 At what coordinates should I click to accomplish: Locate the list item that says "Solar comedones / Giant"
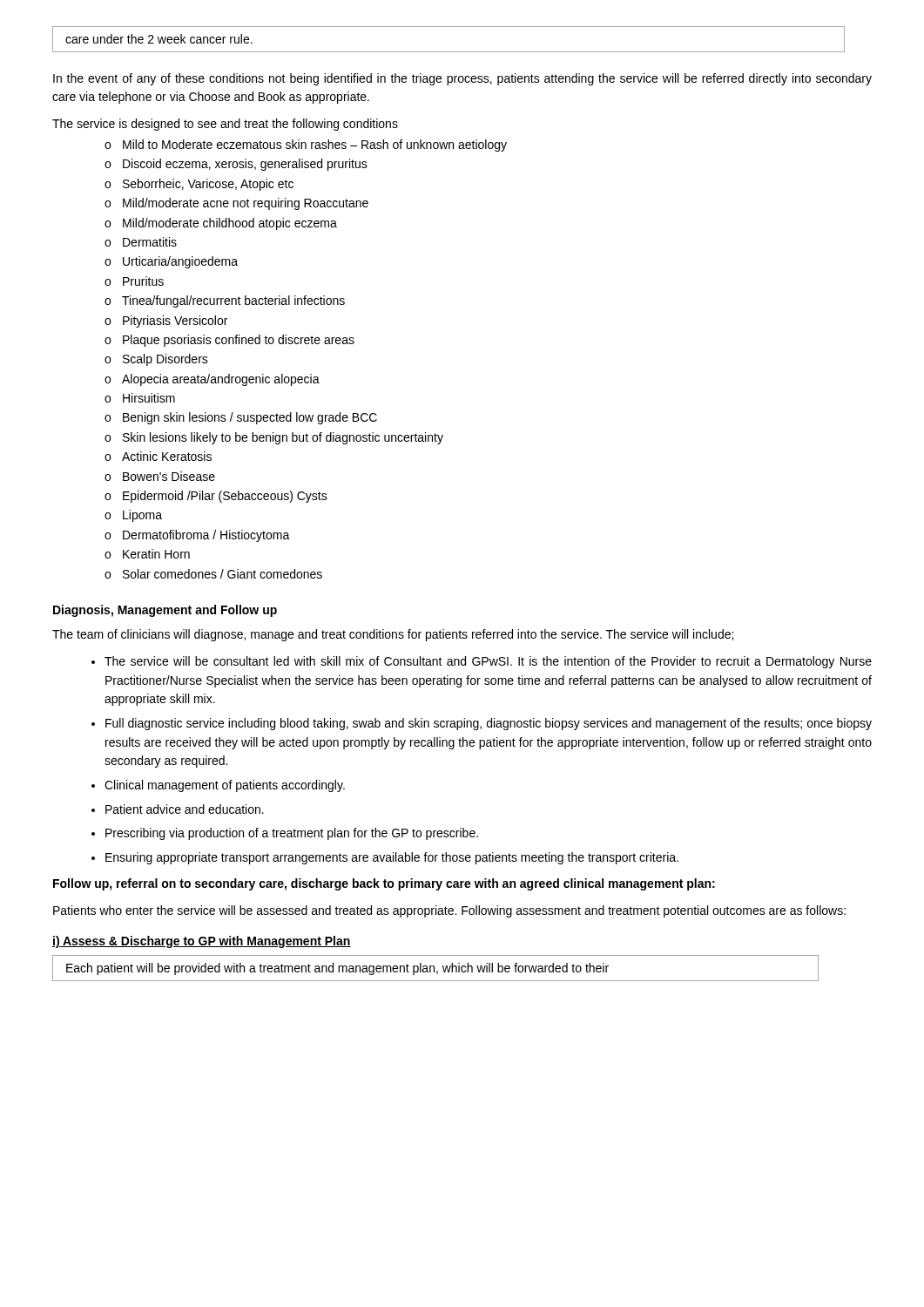click(x=222, y=574)
